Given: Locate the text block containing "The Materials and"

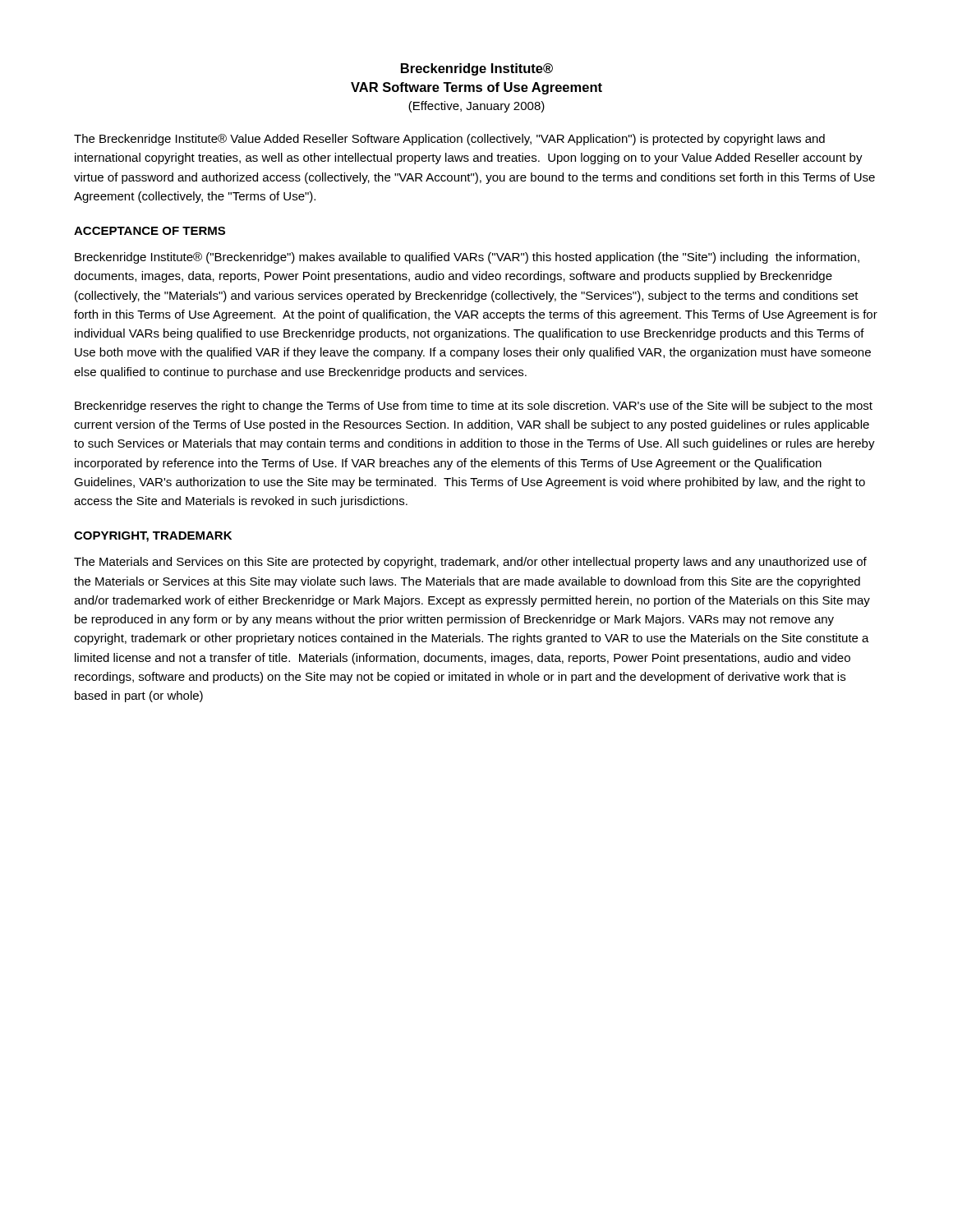Looking at the screenshot, I should (472, 629).
